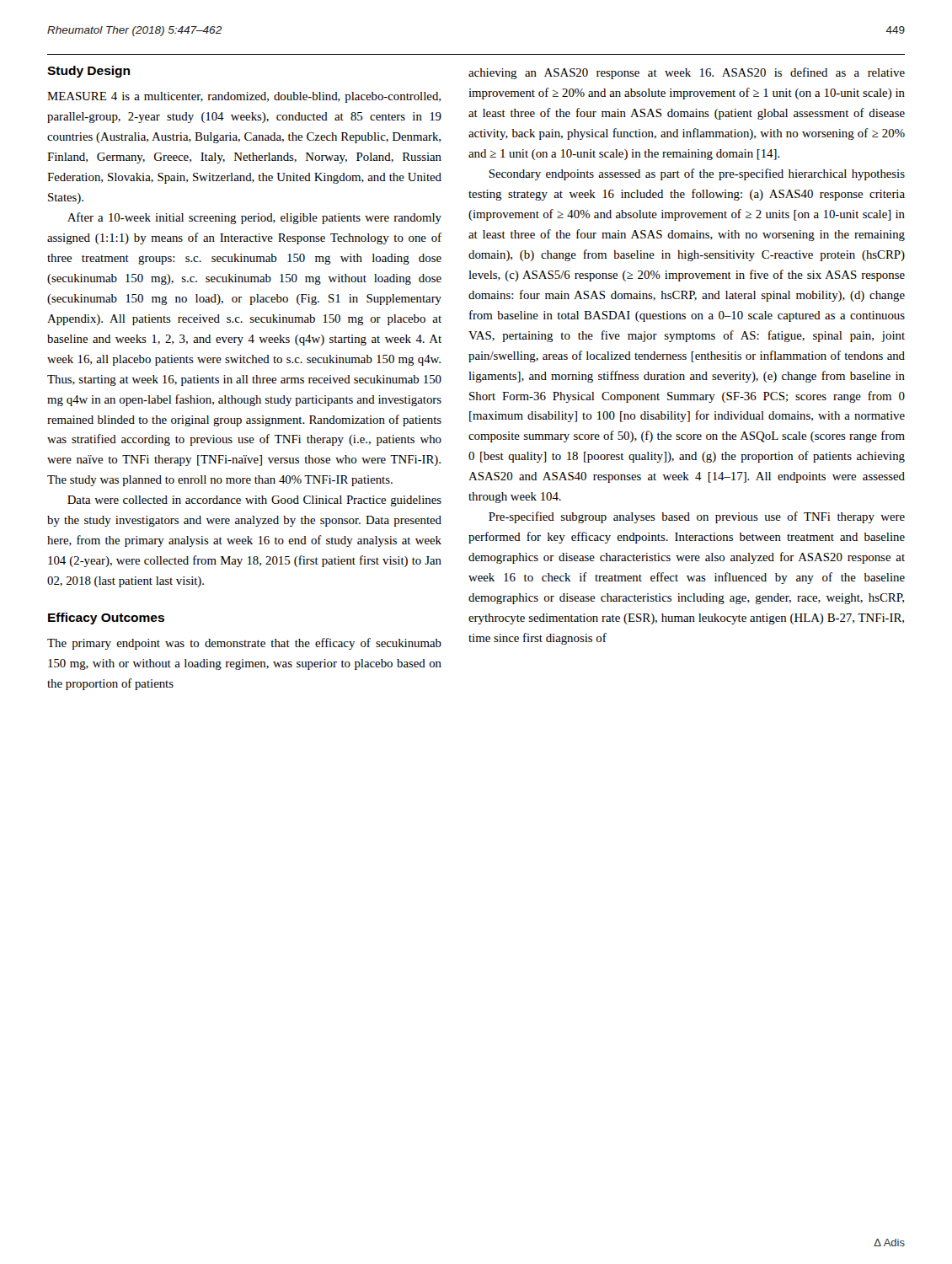The height and width of the screenshot is (1264, 952).
Task: Point to the block beginning "achieving an ASAS20 response at week"
Action: tap(687, 356)
